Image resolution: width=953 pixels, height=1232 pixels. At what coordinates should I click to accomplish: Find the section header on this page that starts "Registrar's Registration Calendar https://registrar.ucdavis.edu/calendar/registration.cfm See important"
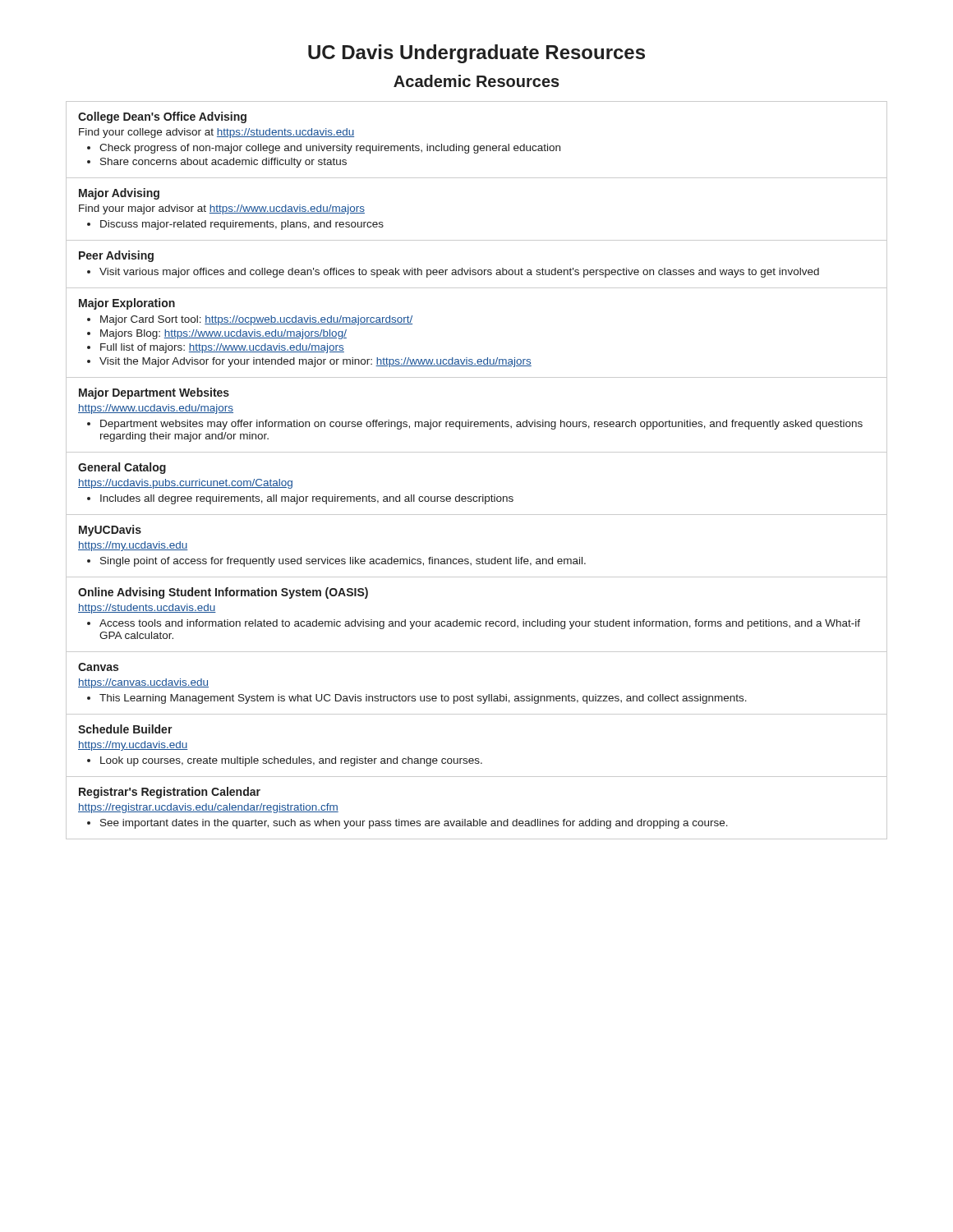coord(170,793)
